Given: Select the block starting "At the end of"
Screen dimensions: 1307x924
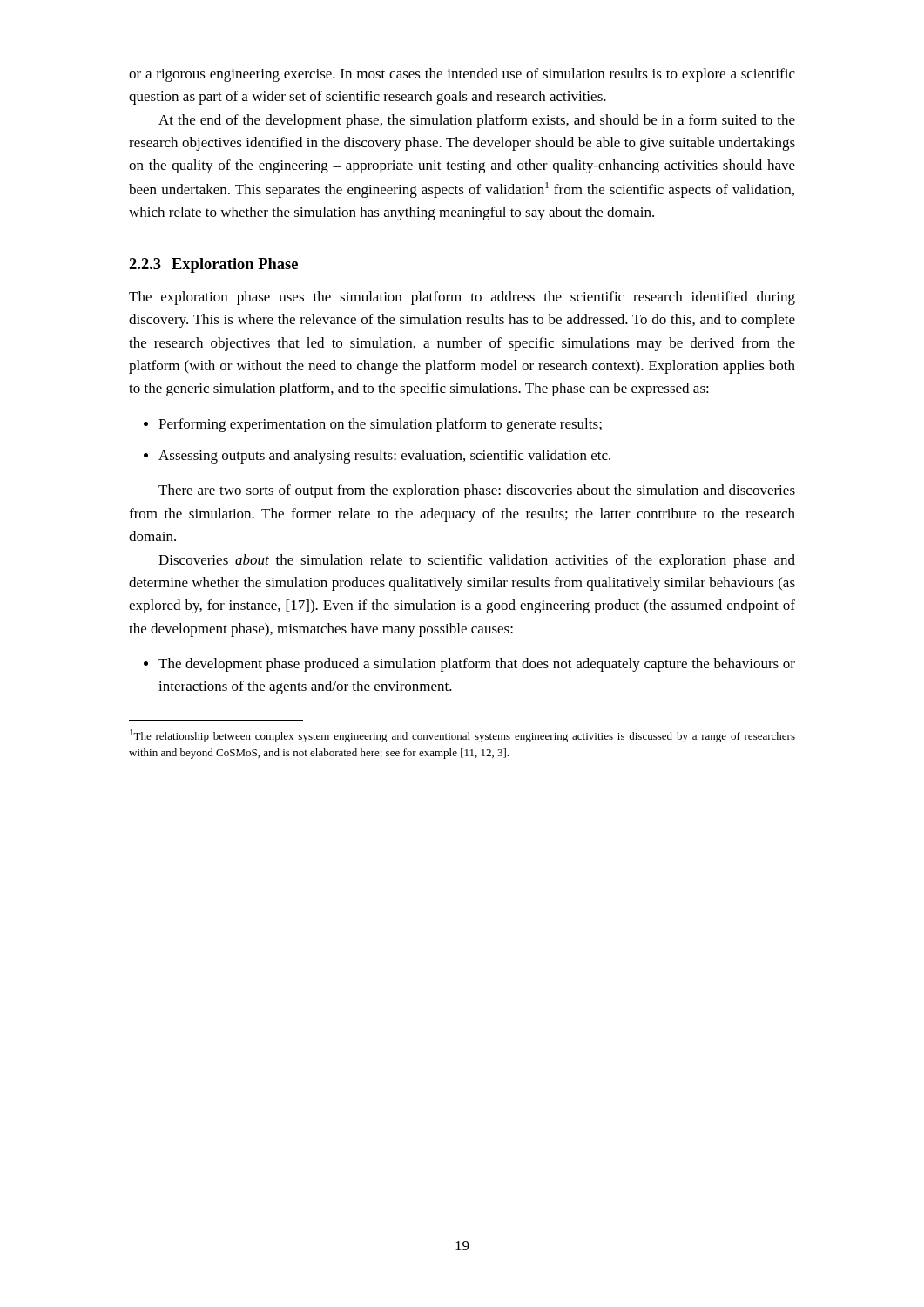Looking at the screenshot, I should (462, 166).
